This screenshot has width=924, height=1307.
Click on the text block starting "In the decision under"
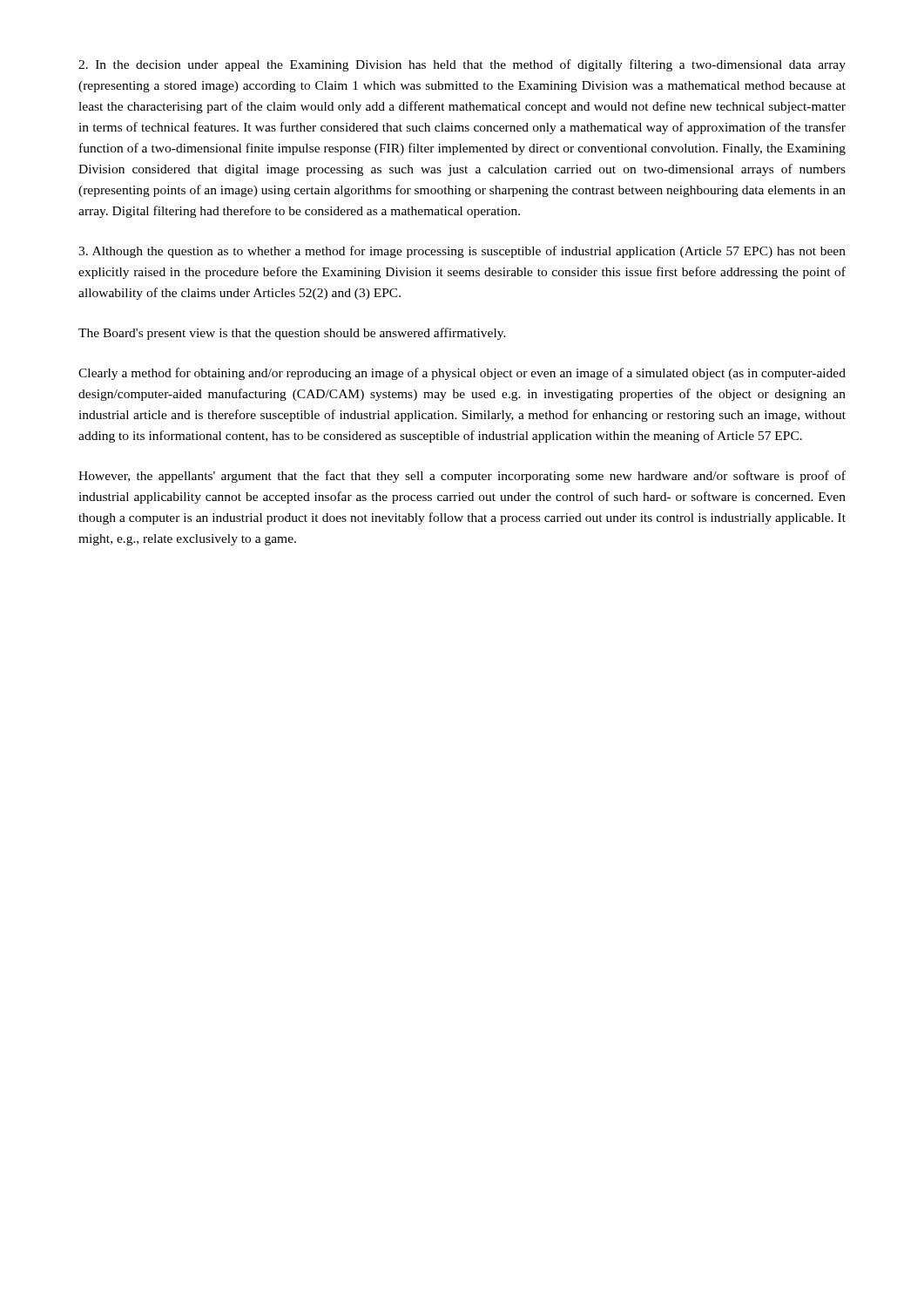(x=462, y=137)
